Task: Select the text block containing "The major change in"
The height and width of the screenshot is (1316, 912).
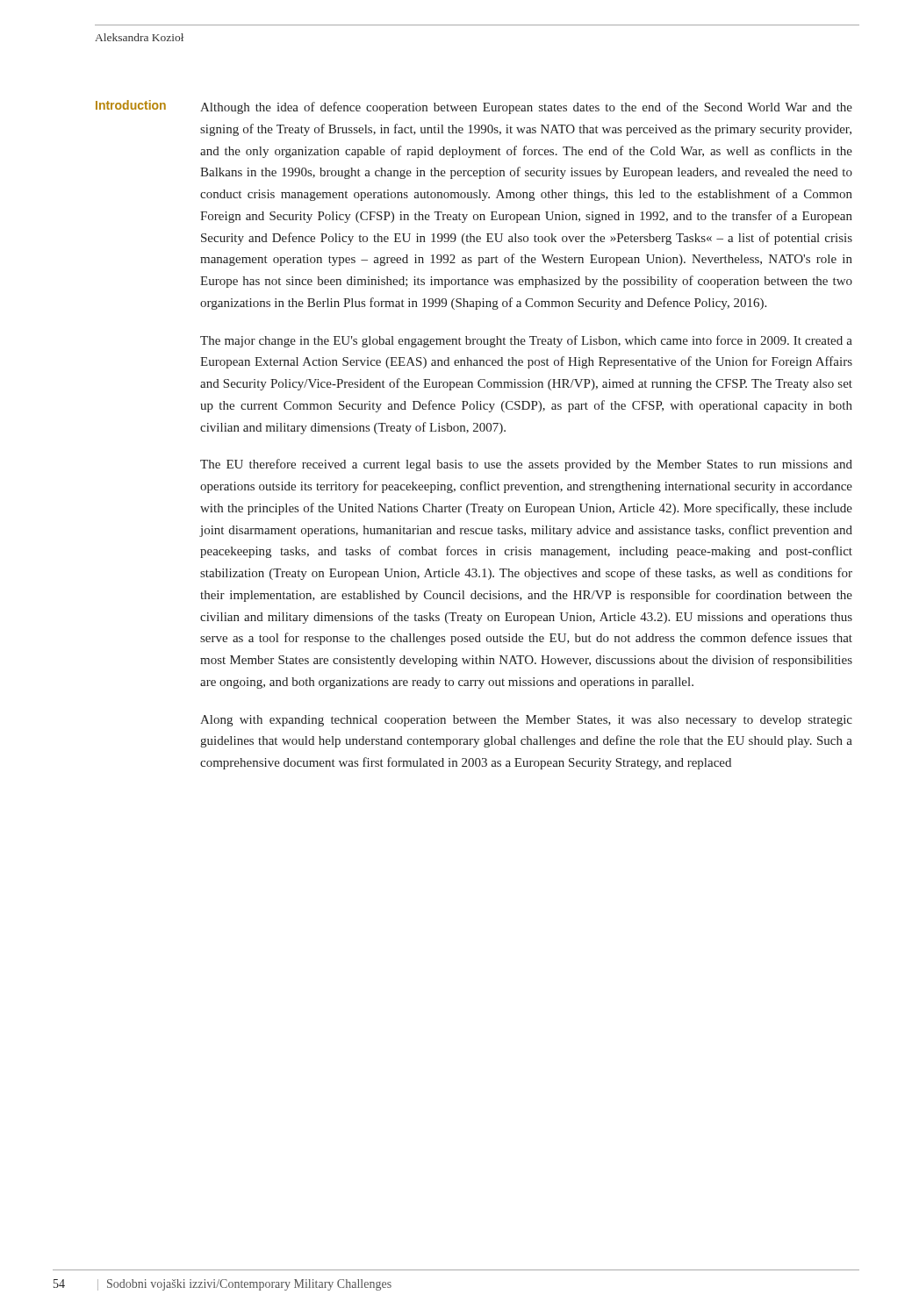Action: (x=526, y=383)
